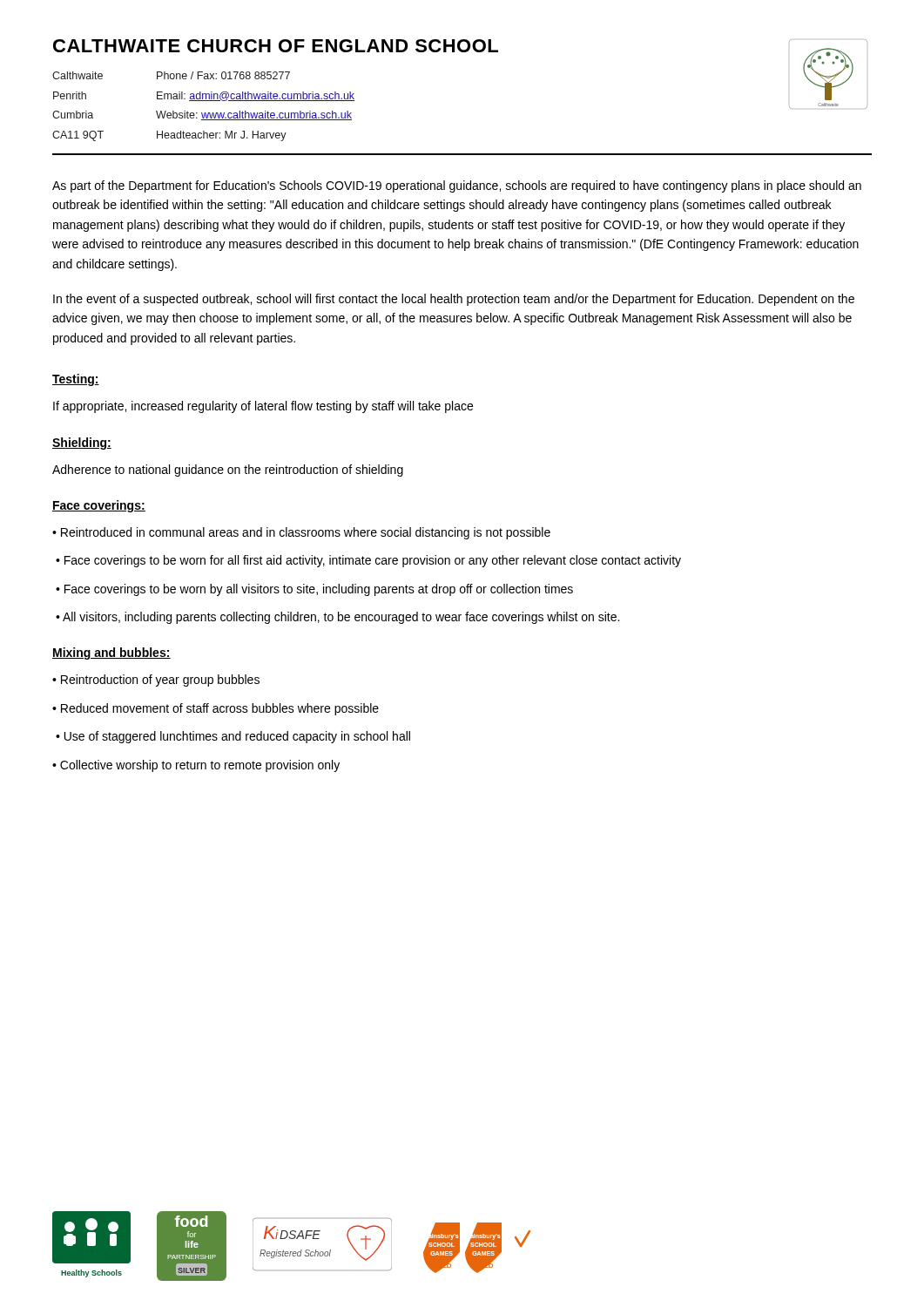Where is the passage that starts "• Reintroduced in communal"?
Screen dimensions: 1307x924
tap(301, 532)
